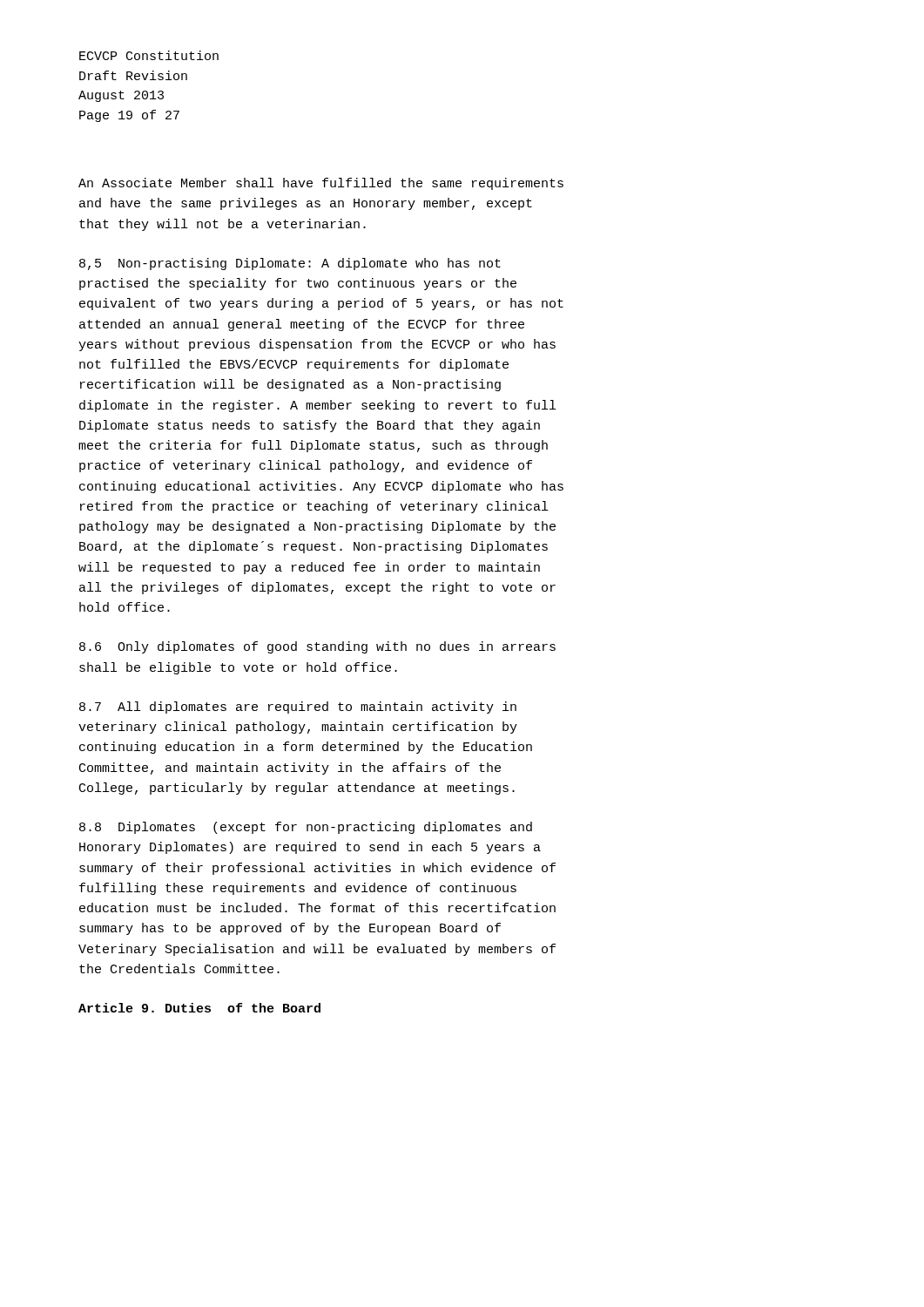Screen dimensions: 1307x924
Task: Click on the block starting "8 Diplomates (except"
Action: [317, 899]
